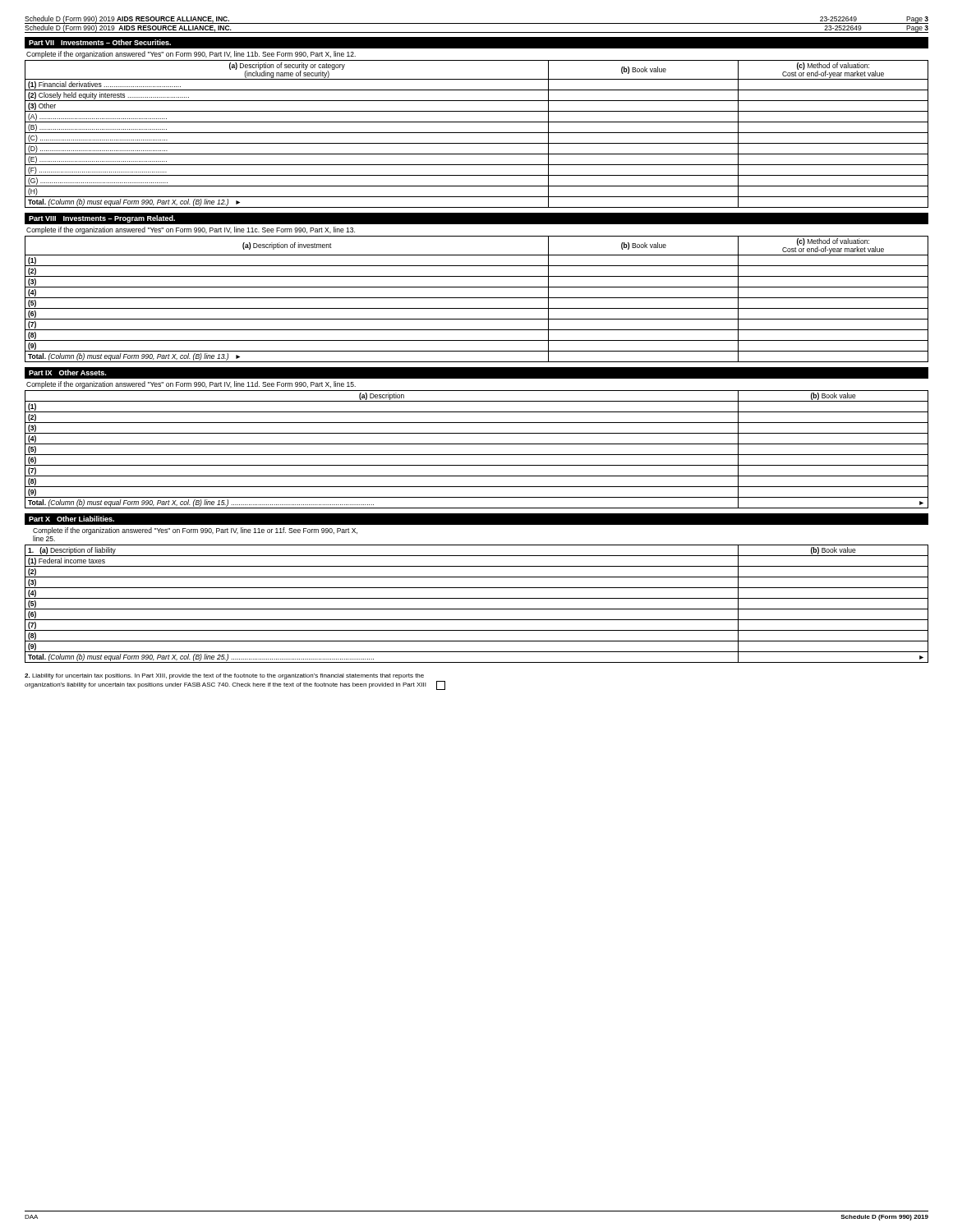Point to the block starting "Liability for uncertain"
Viewport: 953px width, 1232px height.
(235, 681)
